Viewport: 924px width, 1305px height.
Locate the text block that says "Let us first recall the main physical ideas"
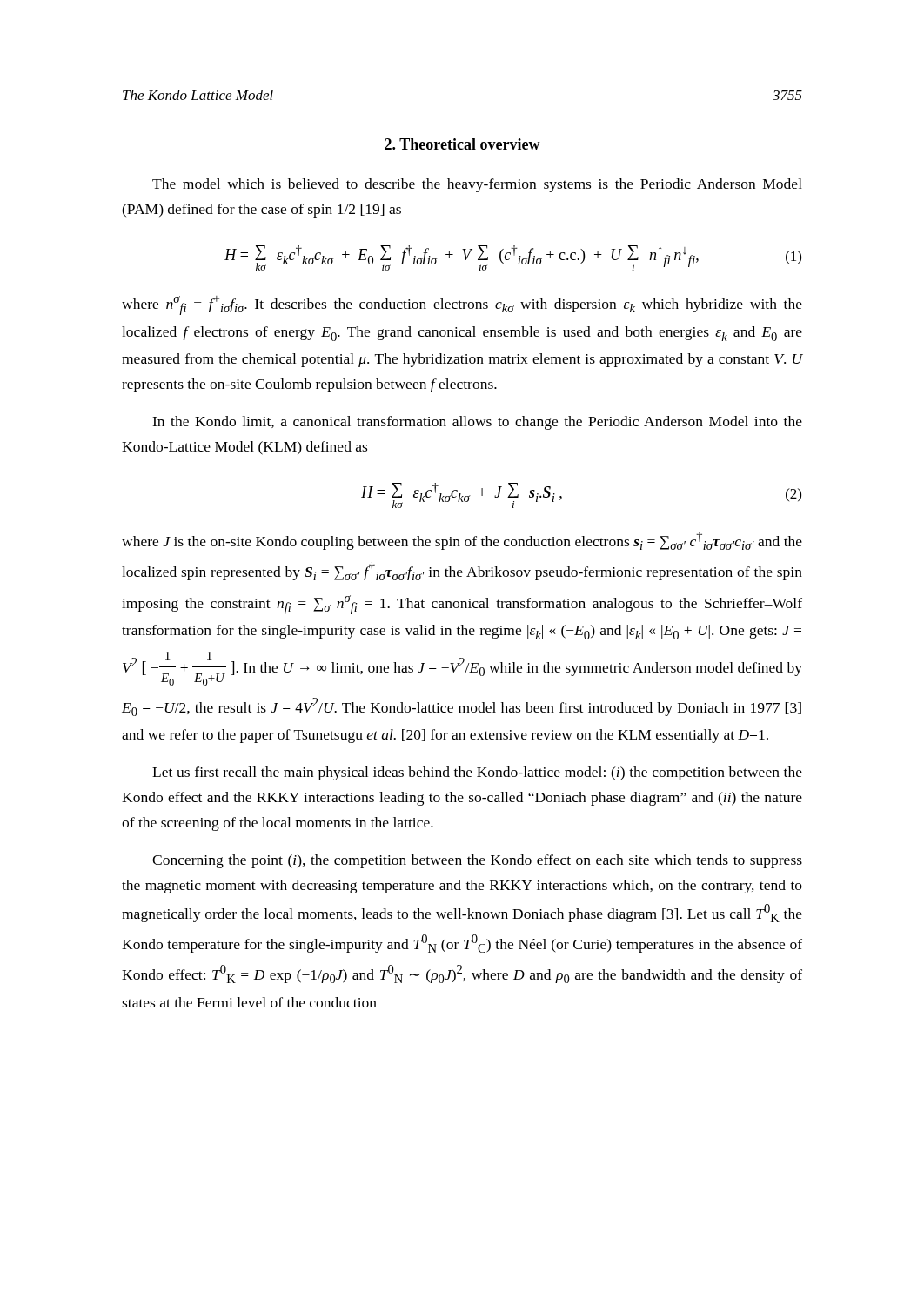point(462,797)
